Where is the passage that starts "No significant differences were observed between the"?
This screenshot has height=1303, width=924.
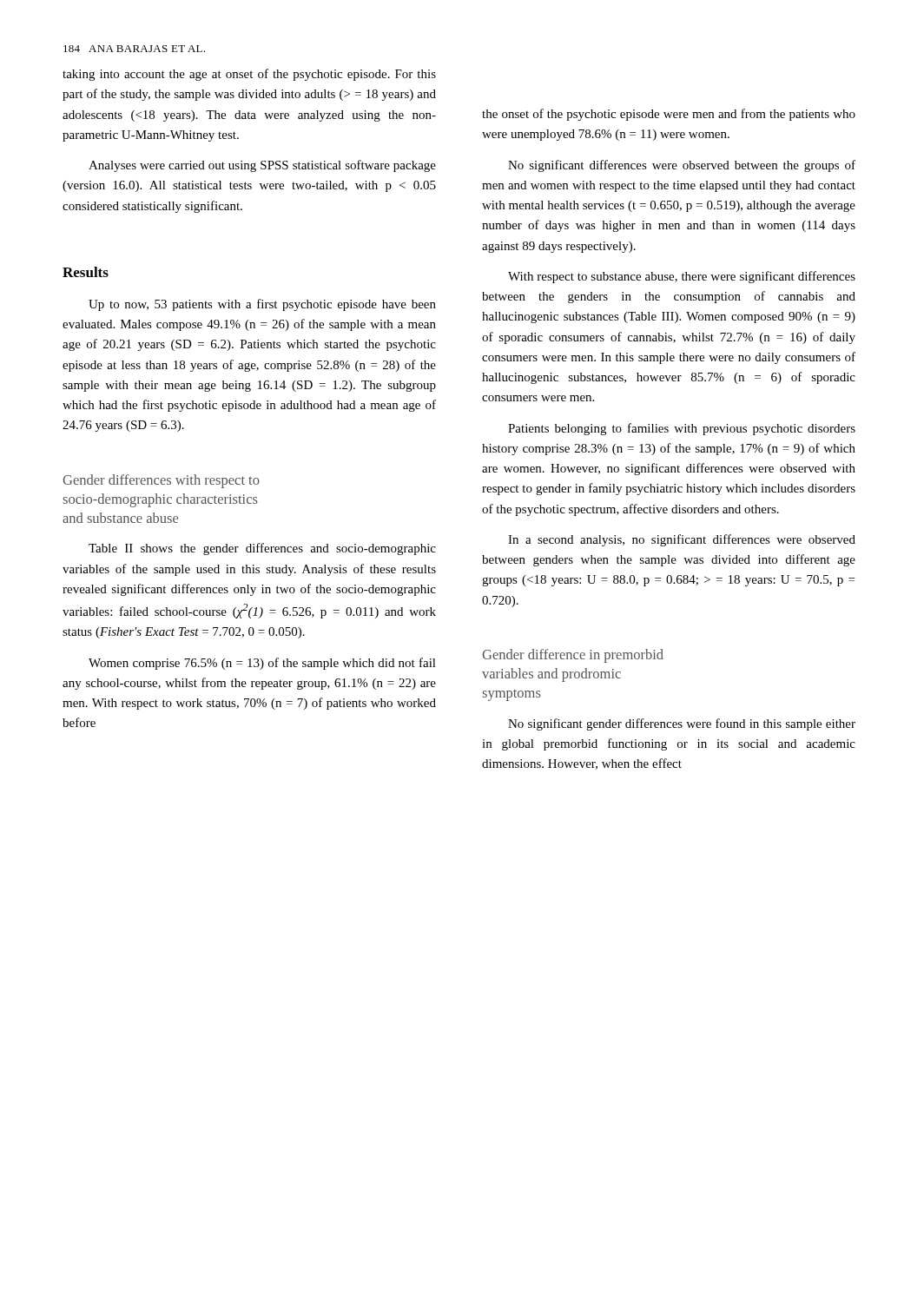[x=669, y=206]
